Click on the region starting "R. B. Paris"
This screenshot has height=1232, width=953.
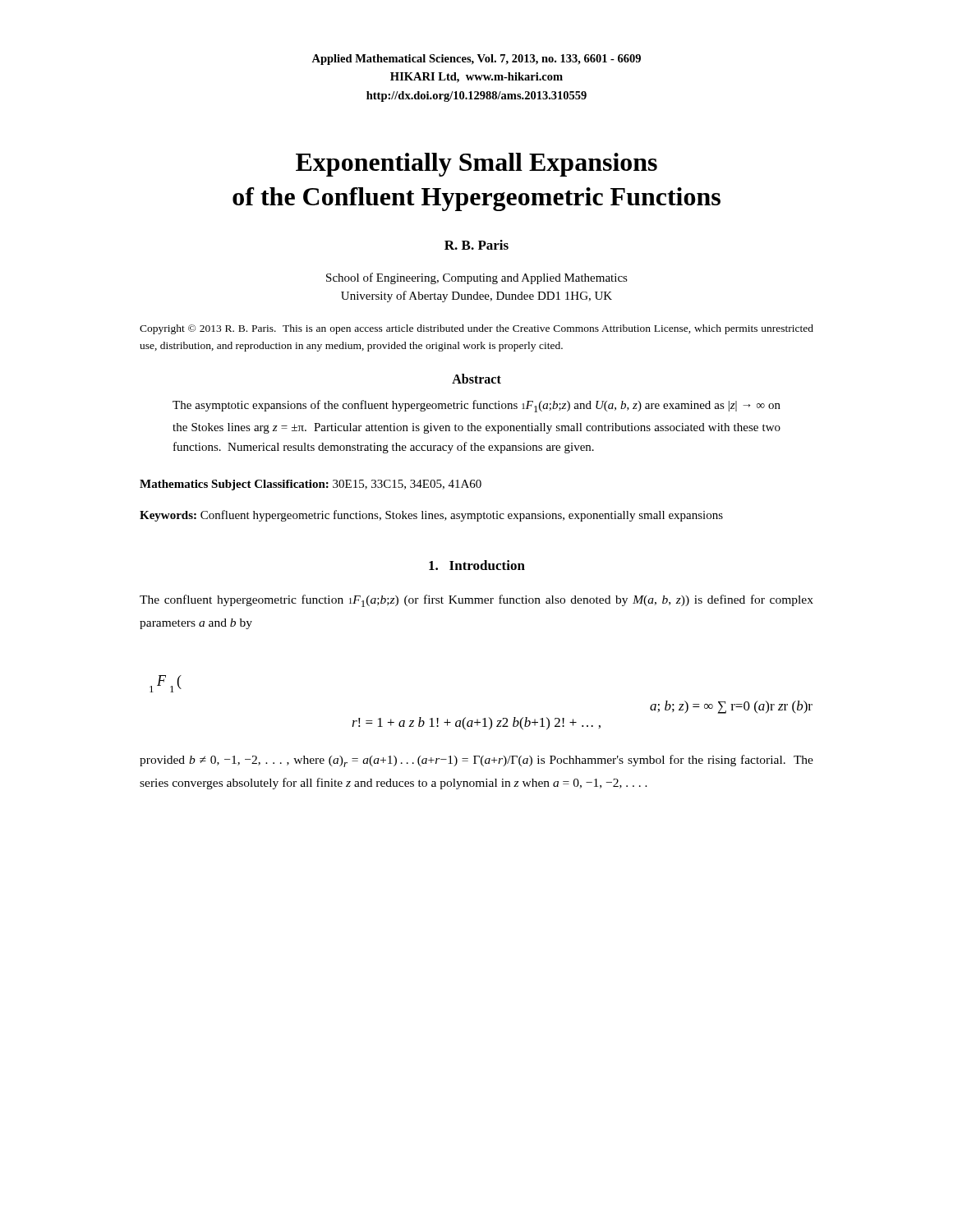pyautogui.click(x=476, y=245)
